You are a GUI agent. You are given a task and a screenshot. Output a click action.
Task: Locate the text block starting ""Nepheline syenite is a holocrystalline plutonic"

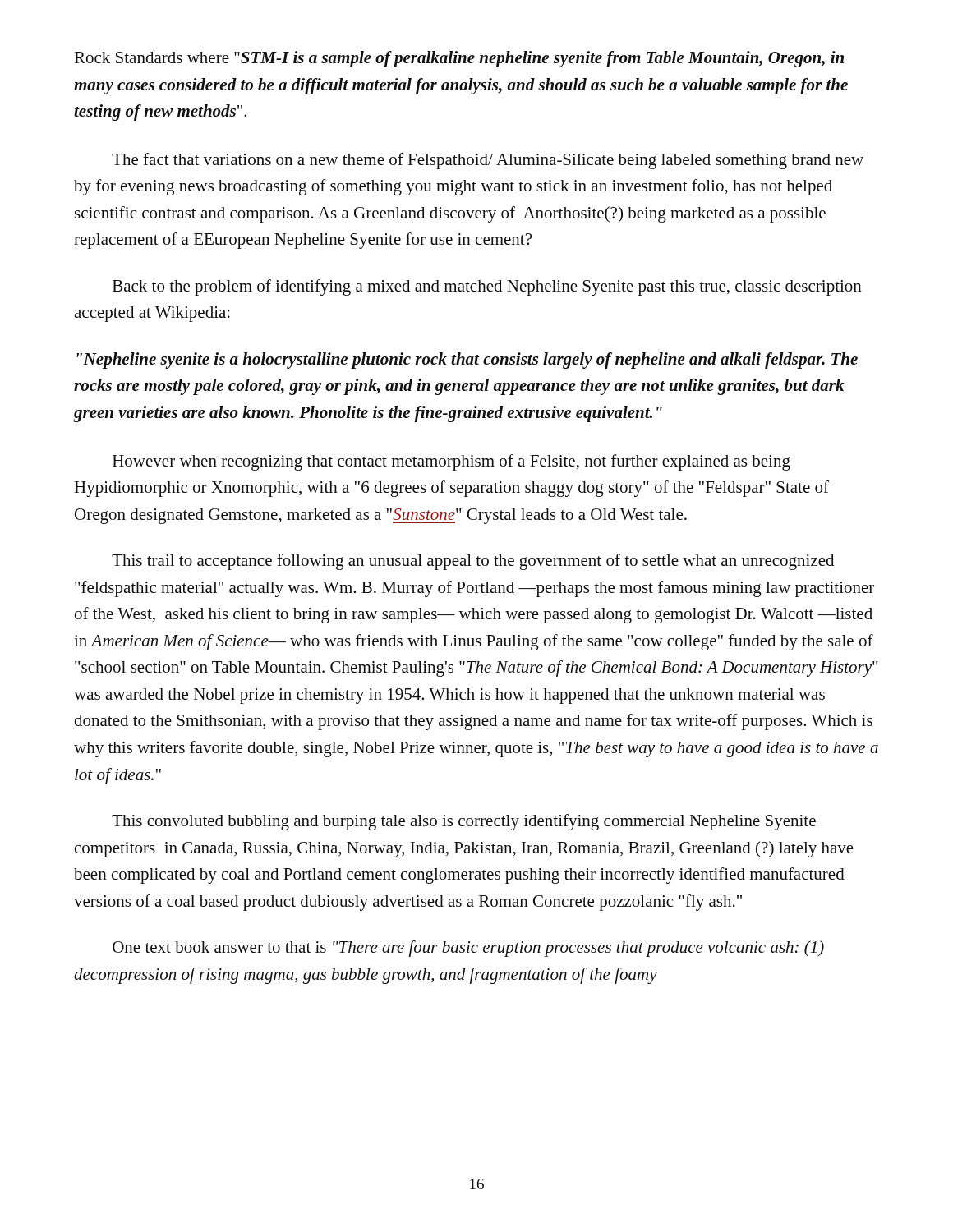click(x=466, y=386)
